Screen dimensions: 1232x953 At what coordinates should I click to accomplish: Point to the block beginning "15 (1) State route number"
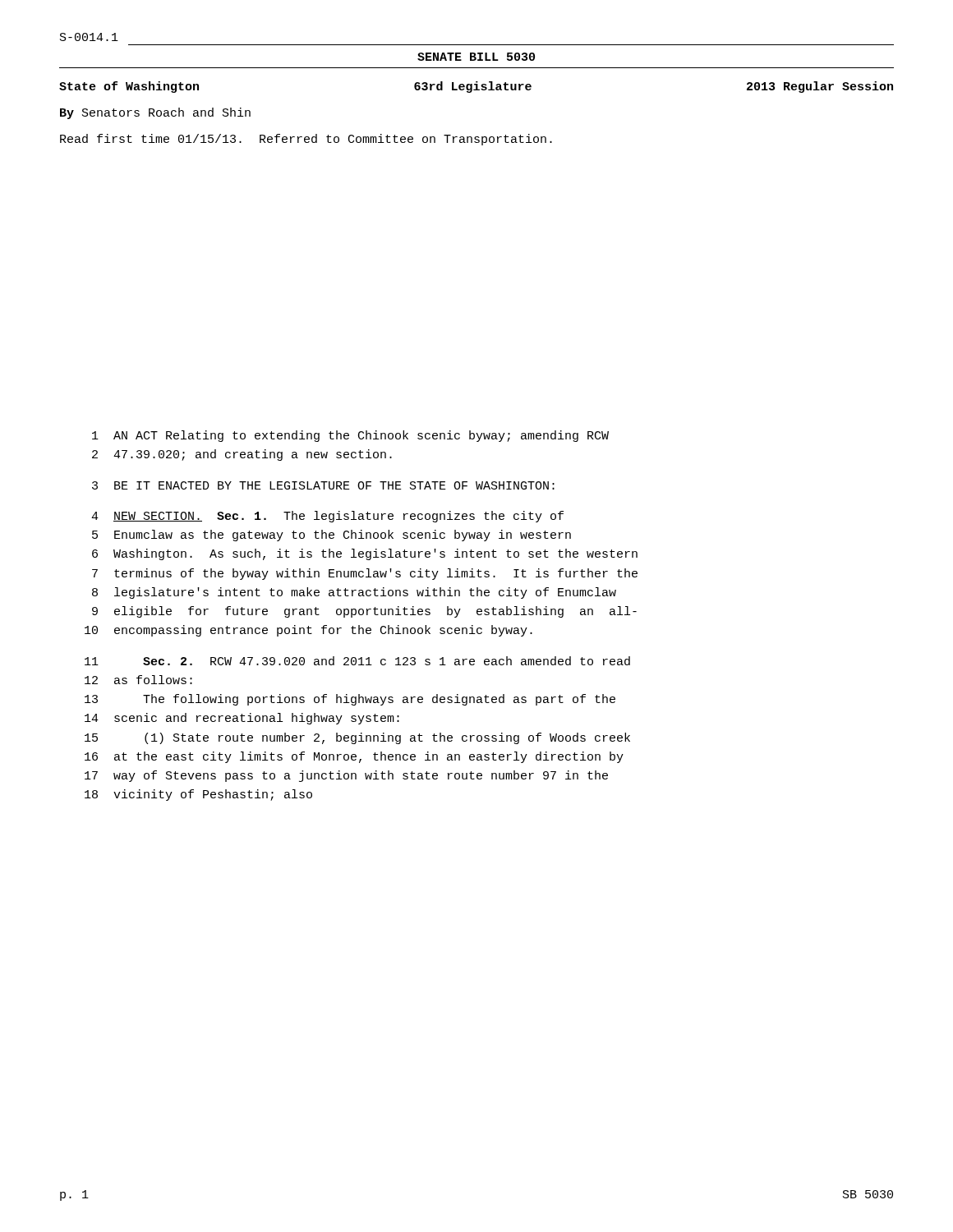click(476, 739)
